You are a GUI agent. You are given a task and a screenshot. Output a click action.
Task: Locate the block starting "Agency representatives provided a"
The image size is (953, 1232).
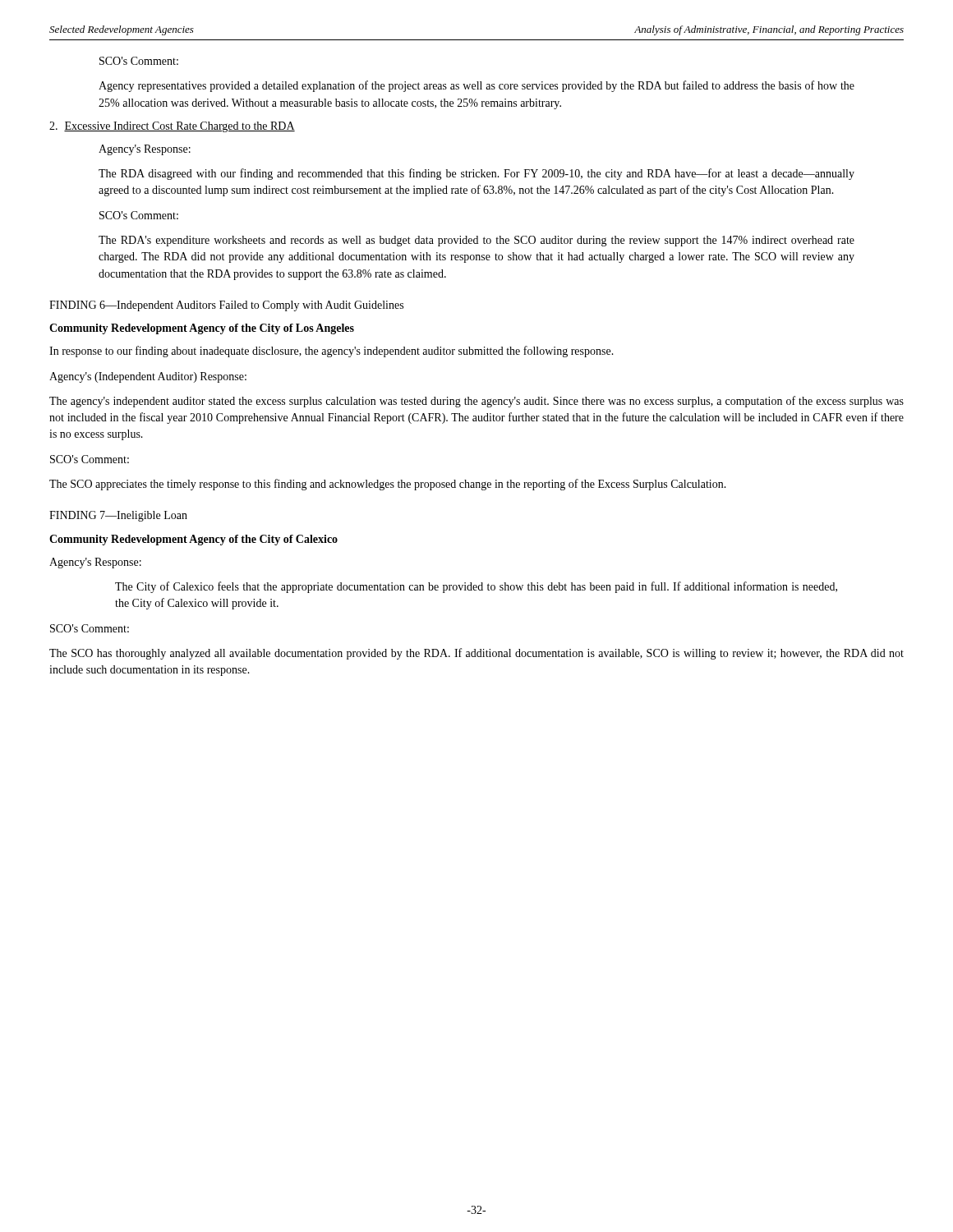coord(476,95)
